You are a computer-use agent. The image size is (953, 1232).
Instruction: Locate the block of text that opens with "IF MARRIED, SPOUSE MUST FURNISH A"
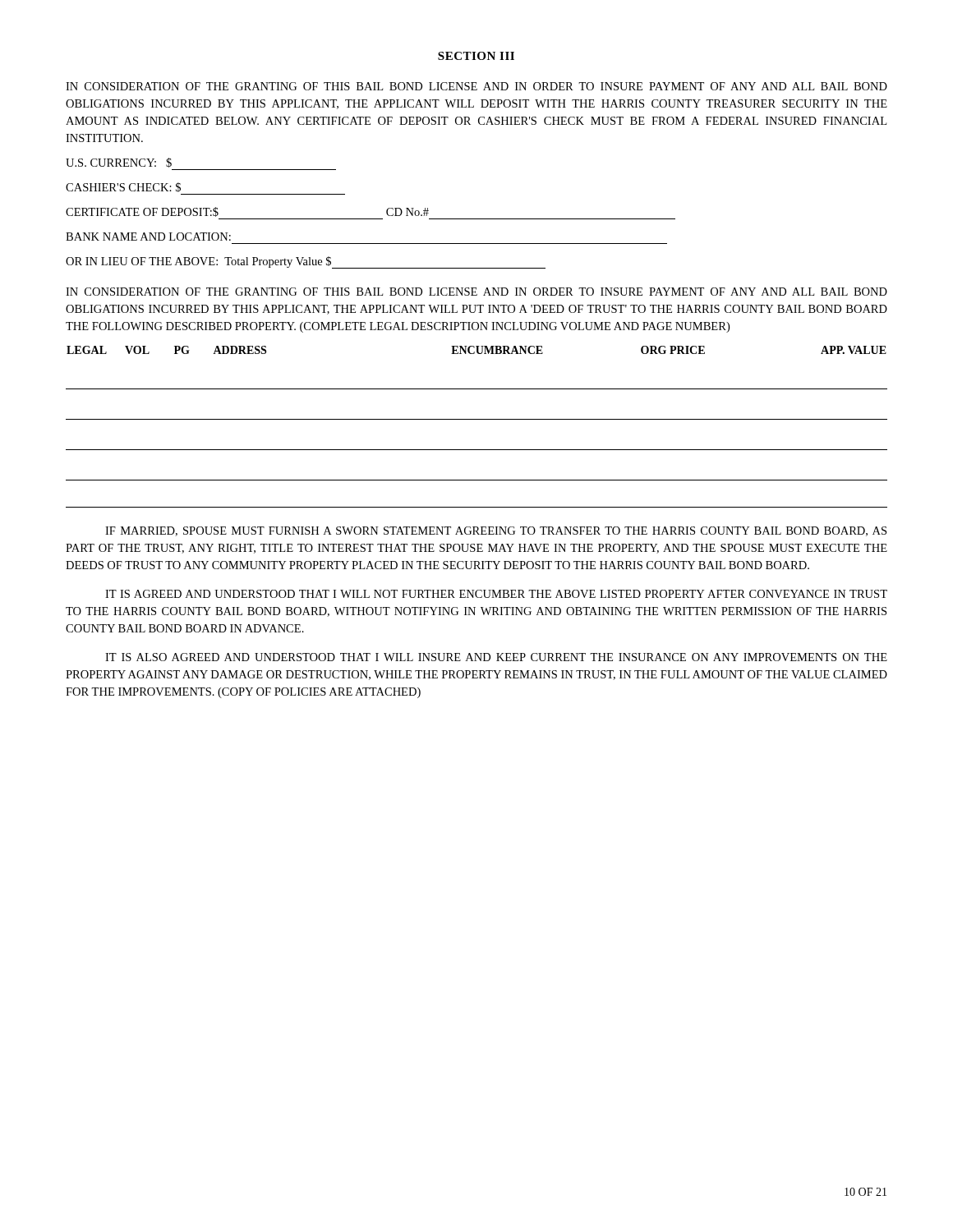click(x=476, y=548)
